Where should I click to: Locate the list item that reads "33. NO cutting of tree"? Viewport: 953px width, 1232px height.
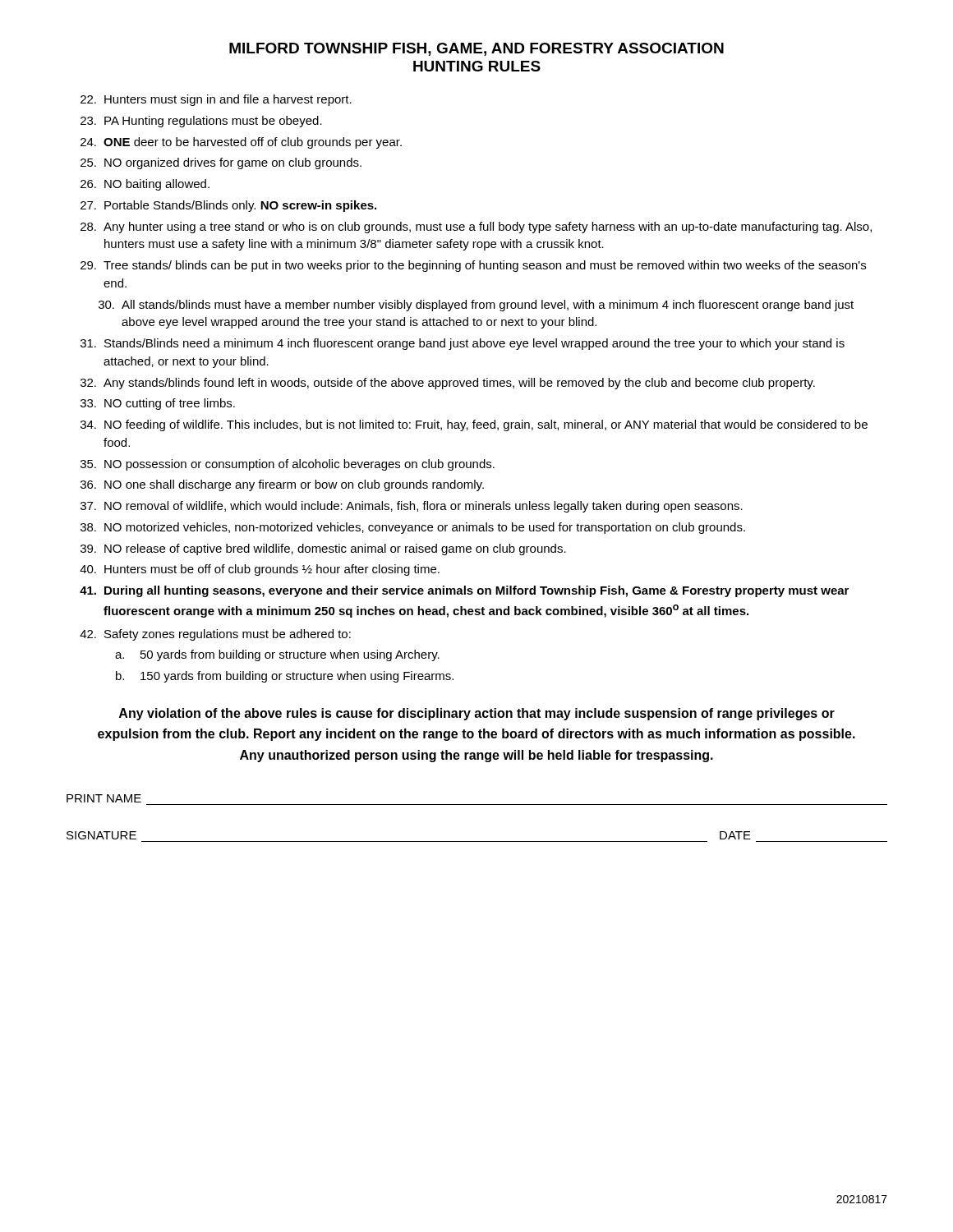(158, 404)
